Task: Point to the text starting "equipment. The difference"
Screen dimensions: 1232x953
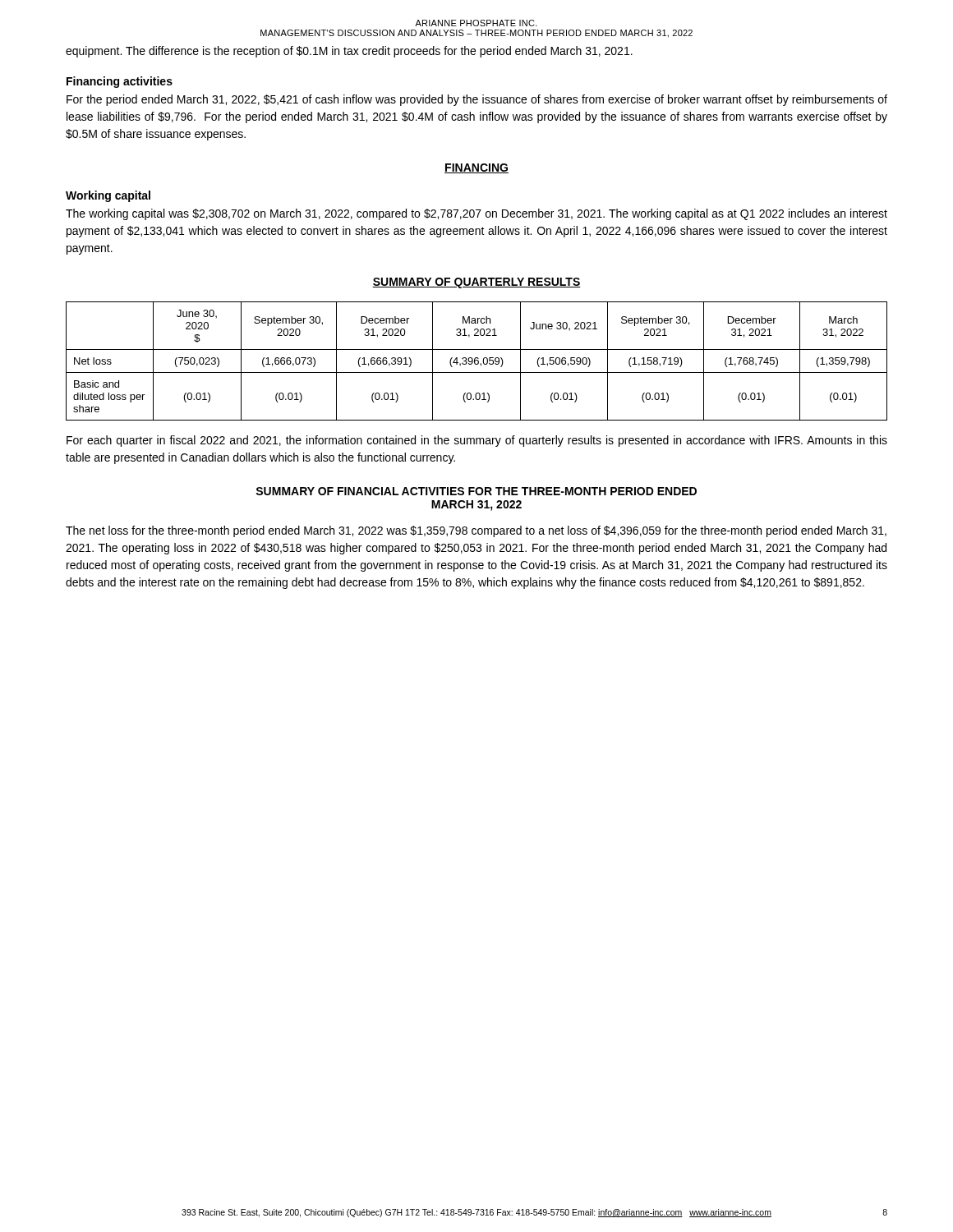Action: click(349, 51)
